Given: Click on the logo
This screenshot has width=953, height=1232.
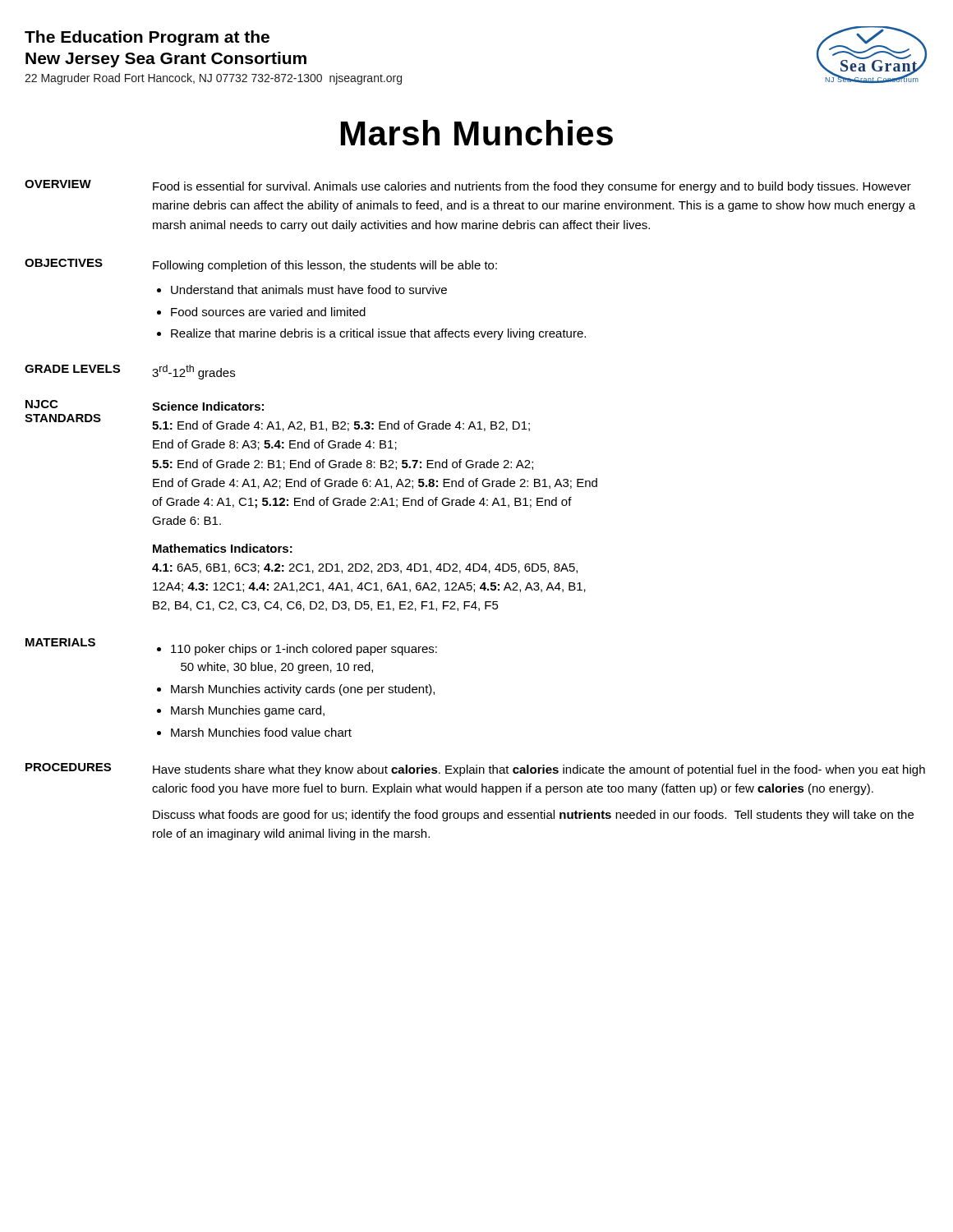Looking at the screenshot, I should point(867,57).
